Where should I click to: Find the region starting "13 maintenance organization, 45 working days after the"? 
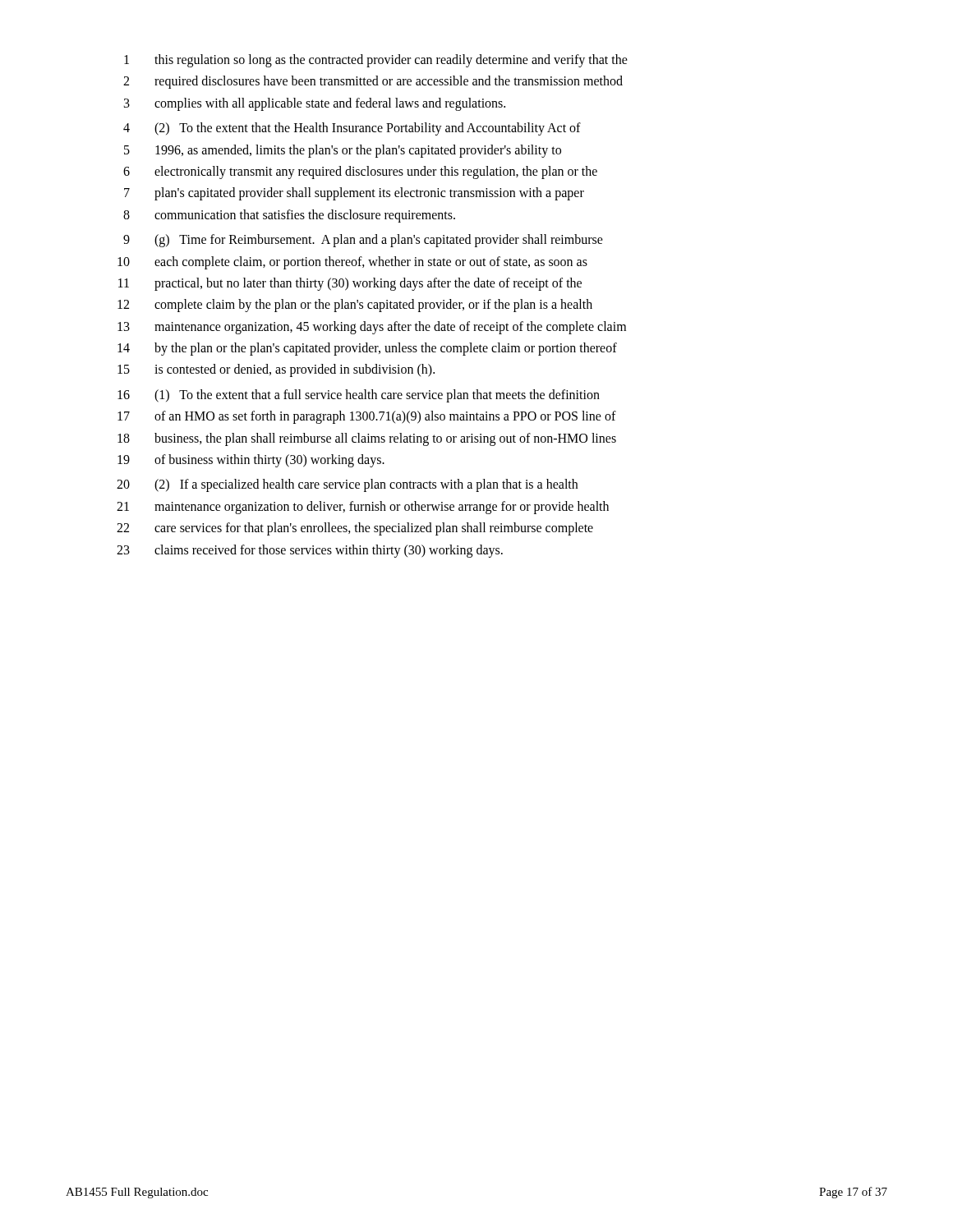tap(493, 327)
